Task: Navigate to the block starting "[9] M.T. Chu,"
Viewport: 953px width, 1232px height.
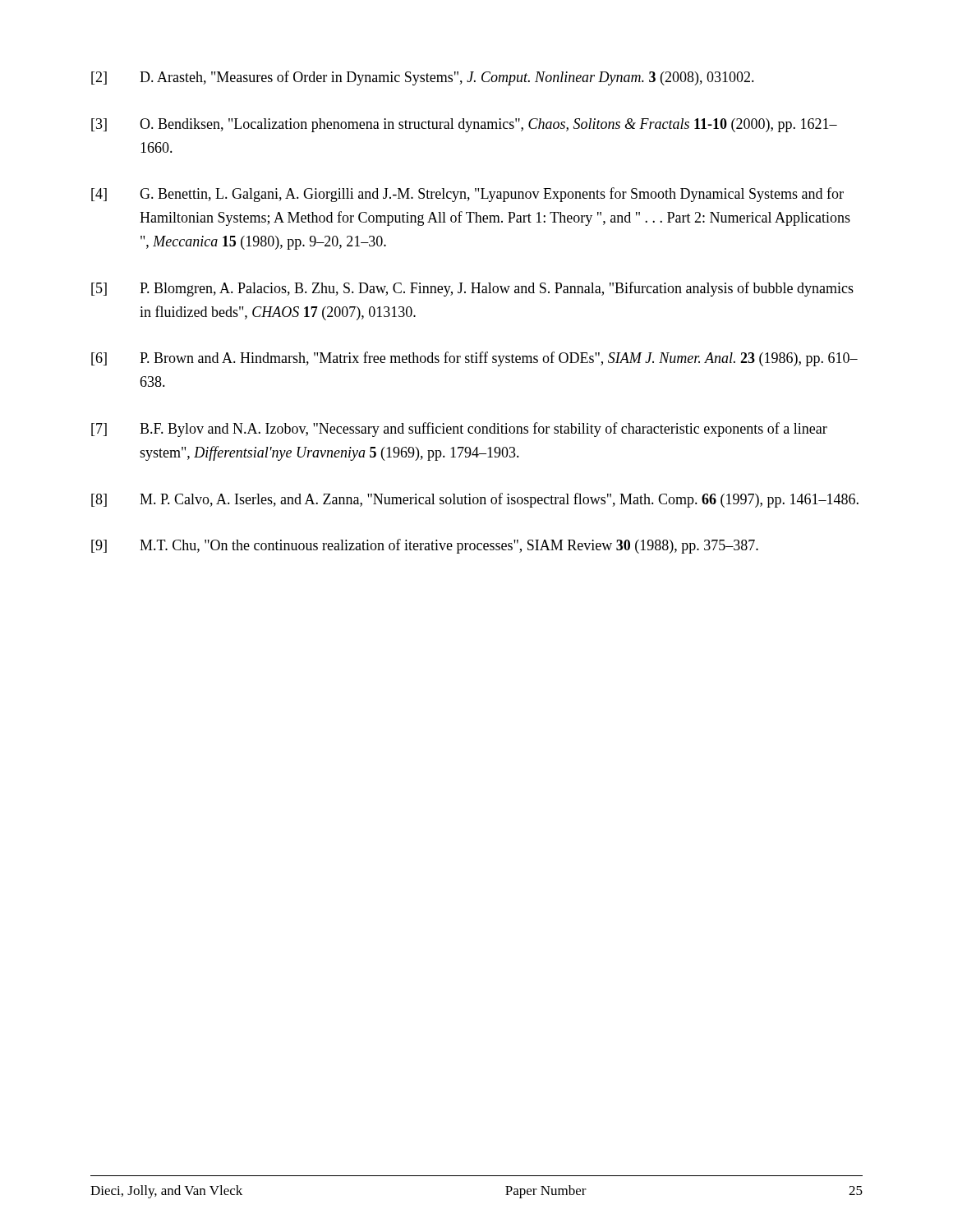Action: pos(476,546)
